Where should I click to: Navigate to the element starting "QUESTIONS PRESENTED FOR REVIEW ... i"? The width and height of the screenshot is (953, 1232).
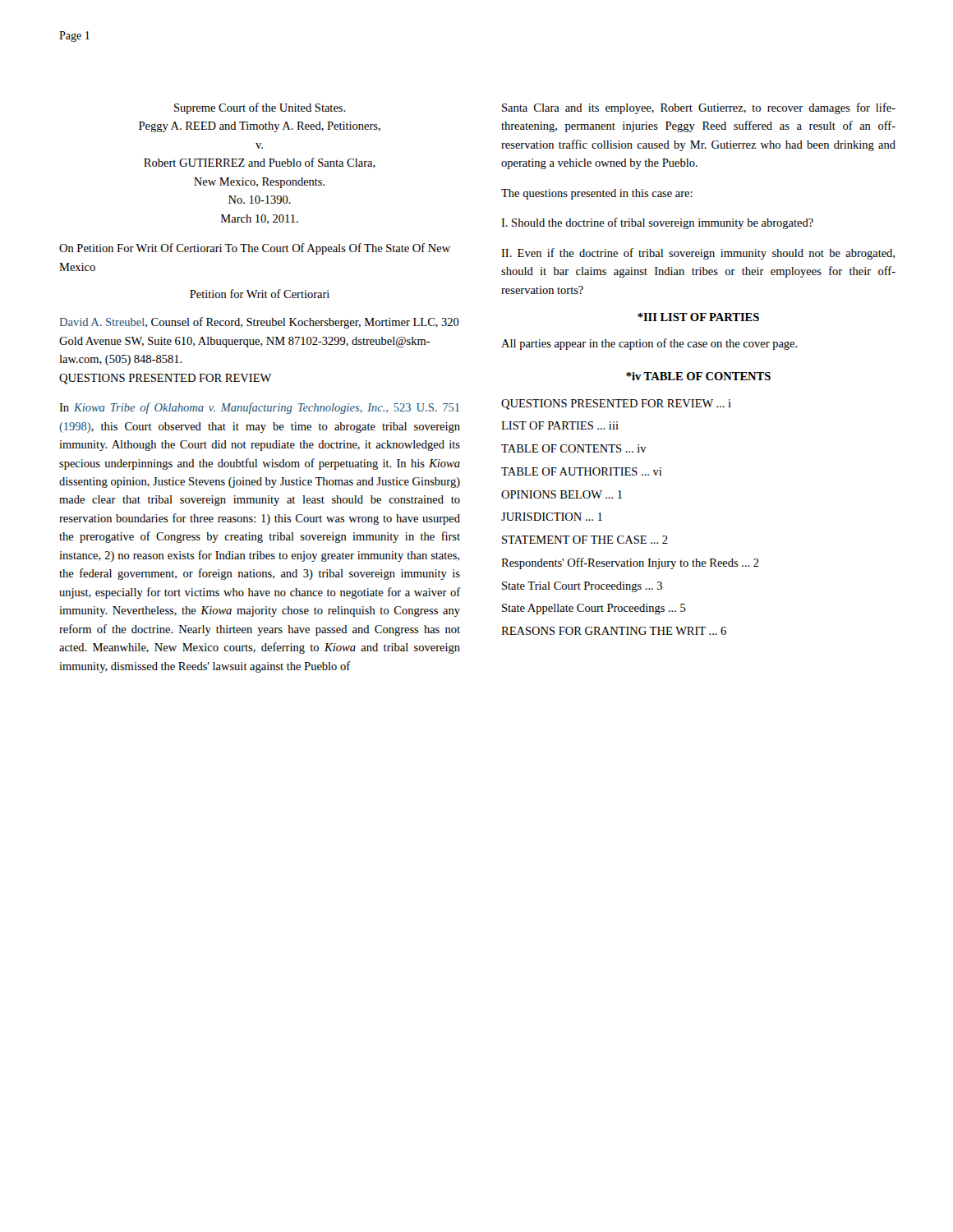616,403
